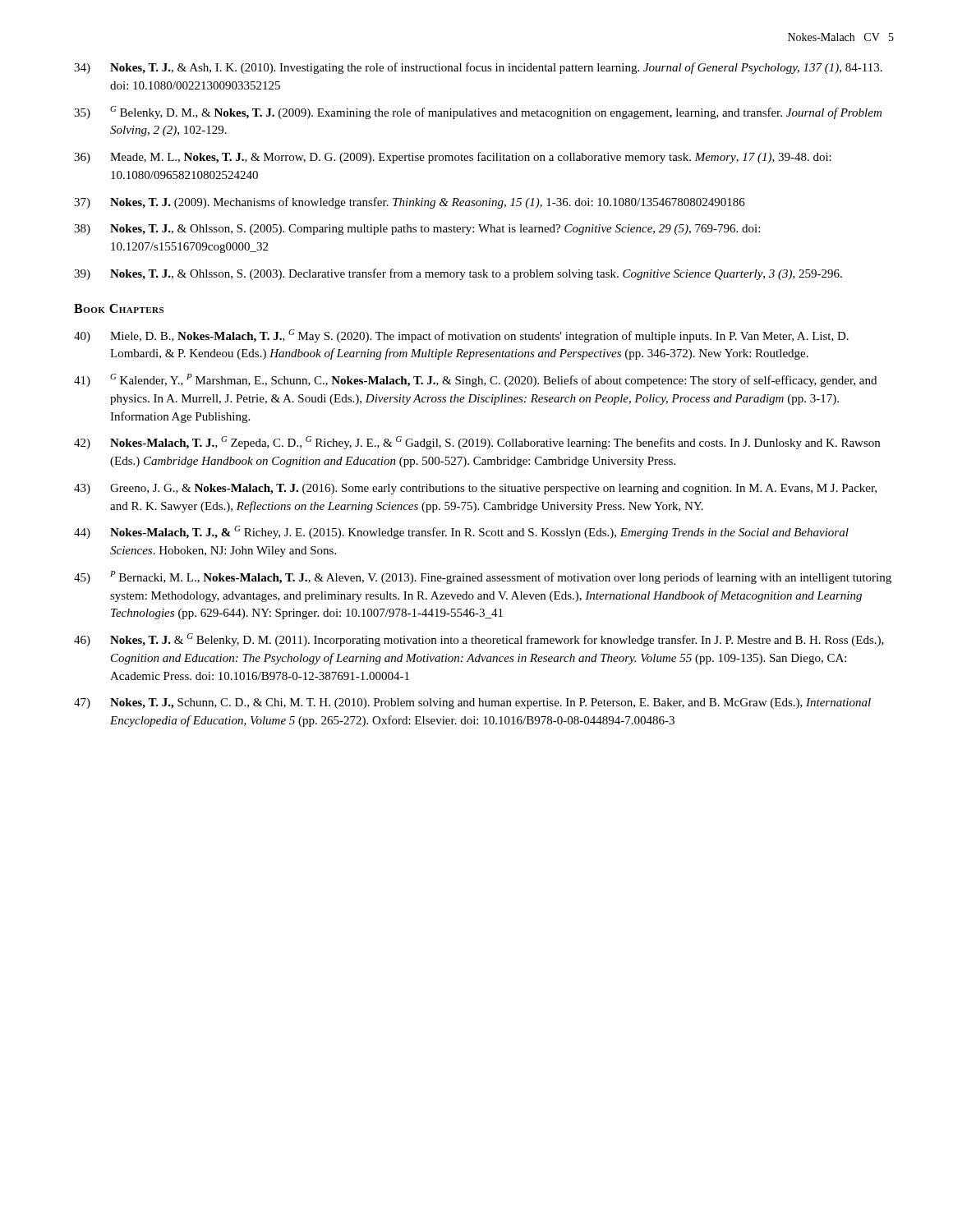Where is the passage that starts "36) Meade, M. L., Nokes, T. J.,"?
This screenshot has width=953, height=1232.
coord(484,167)
